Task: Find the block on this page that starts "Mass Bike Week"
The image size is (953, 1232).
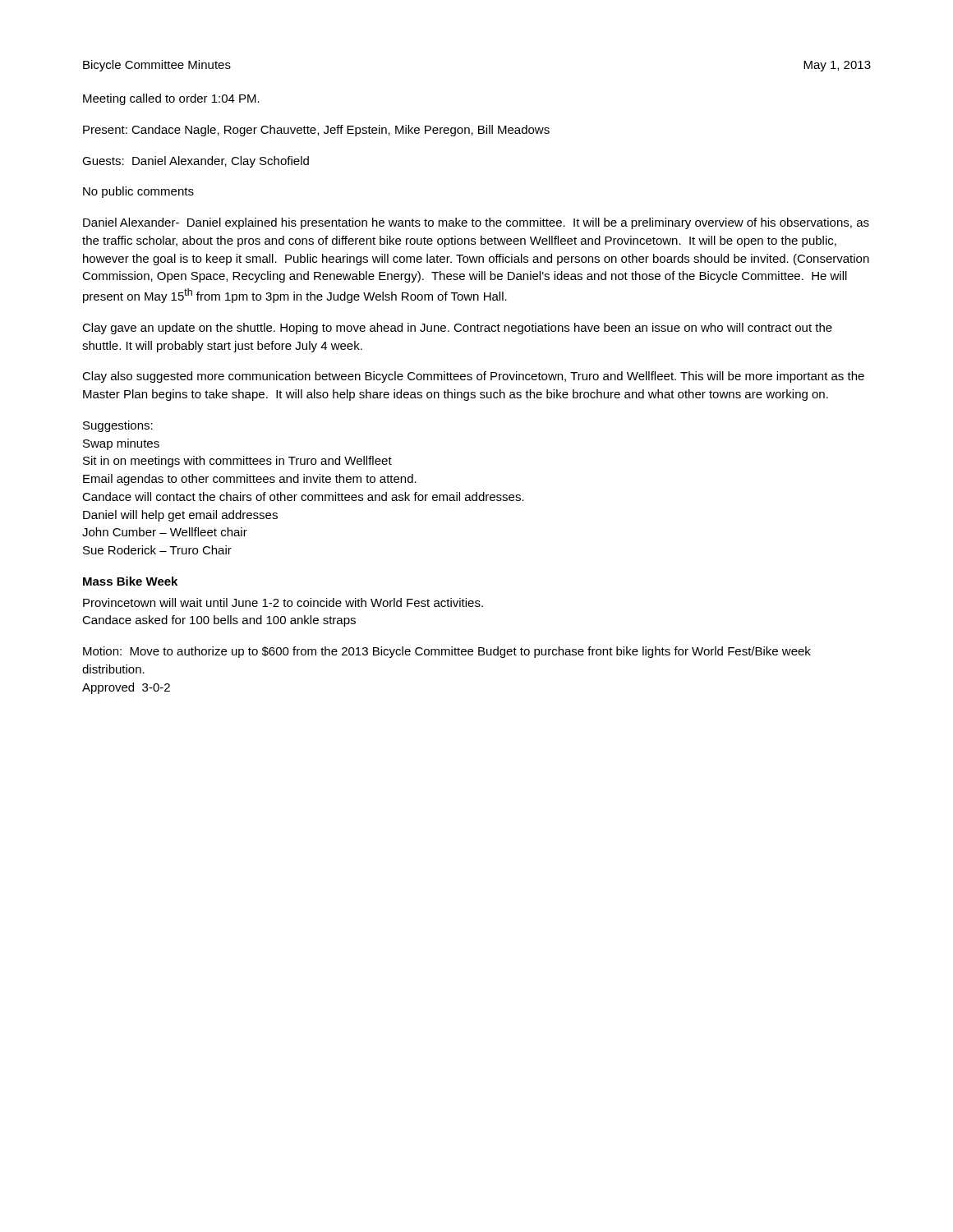Action: coord(476,600)
